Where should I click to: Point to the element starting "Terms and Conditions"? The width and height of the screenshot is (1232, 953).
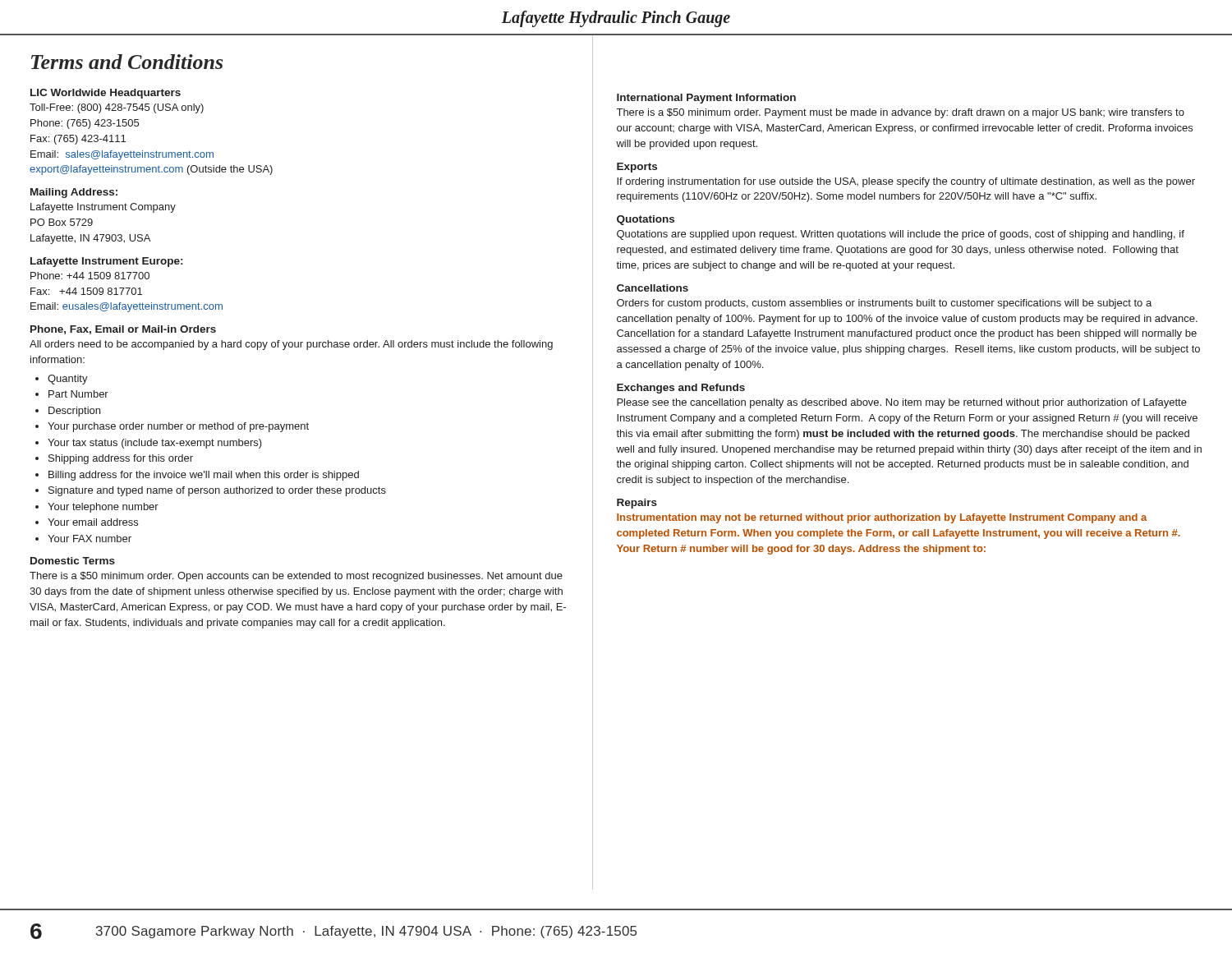click(x=126, y=62)
